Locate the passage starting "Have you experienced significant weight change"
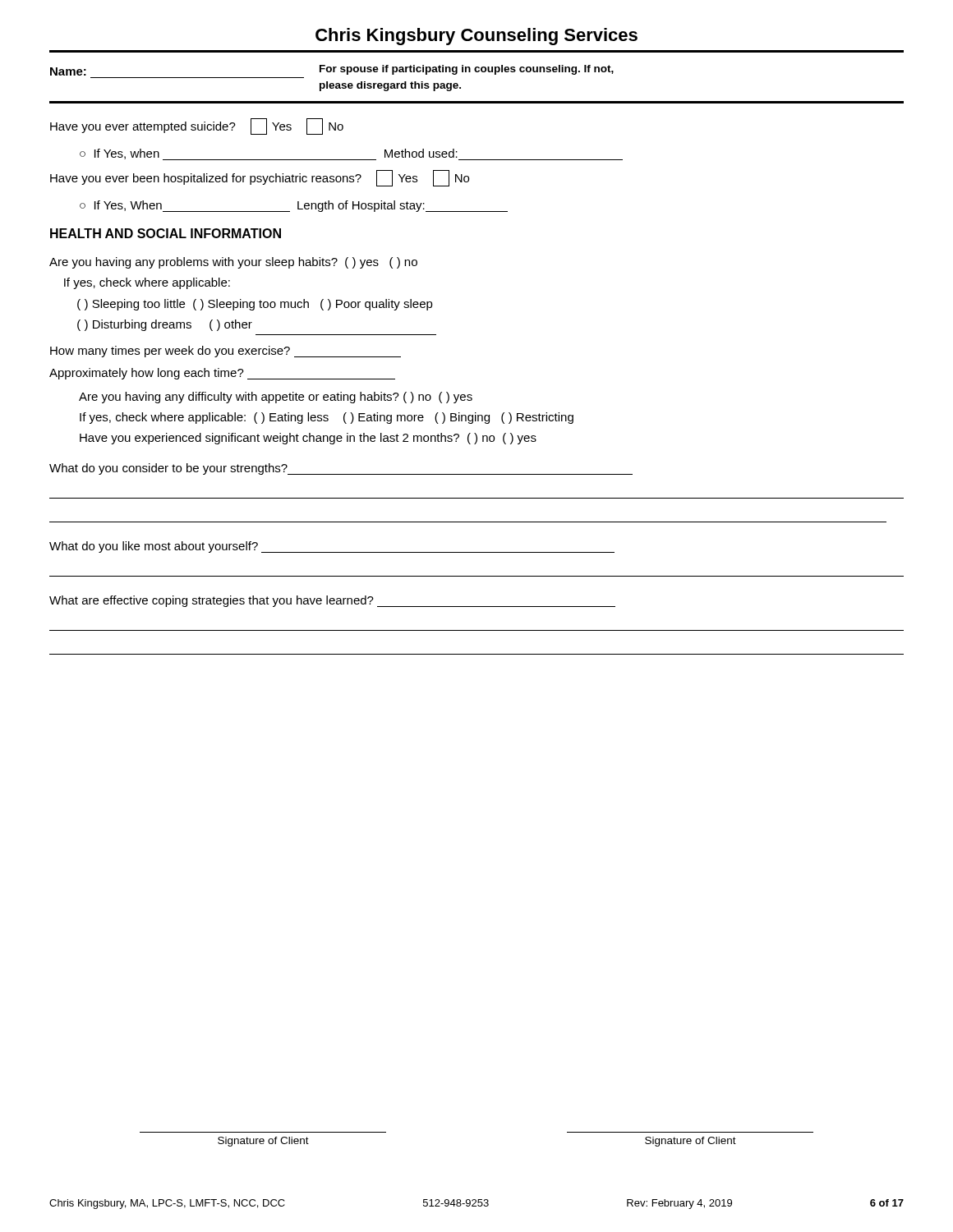 point(308,437)
